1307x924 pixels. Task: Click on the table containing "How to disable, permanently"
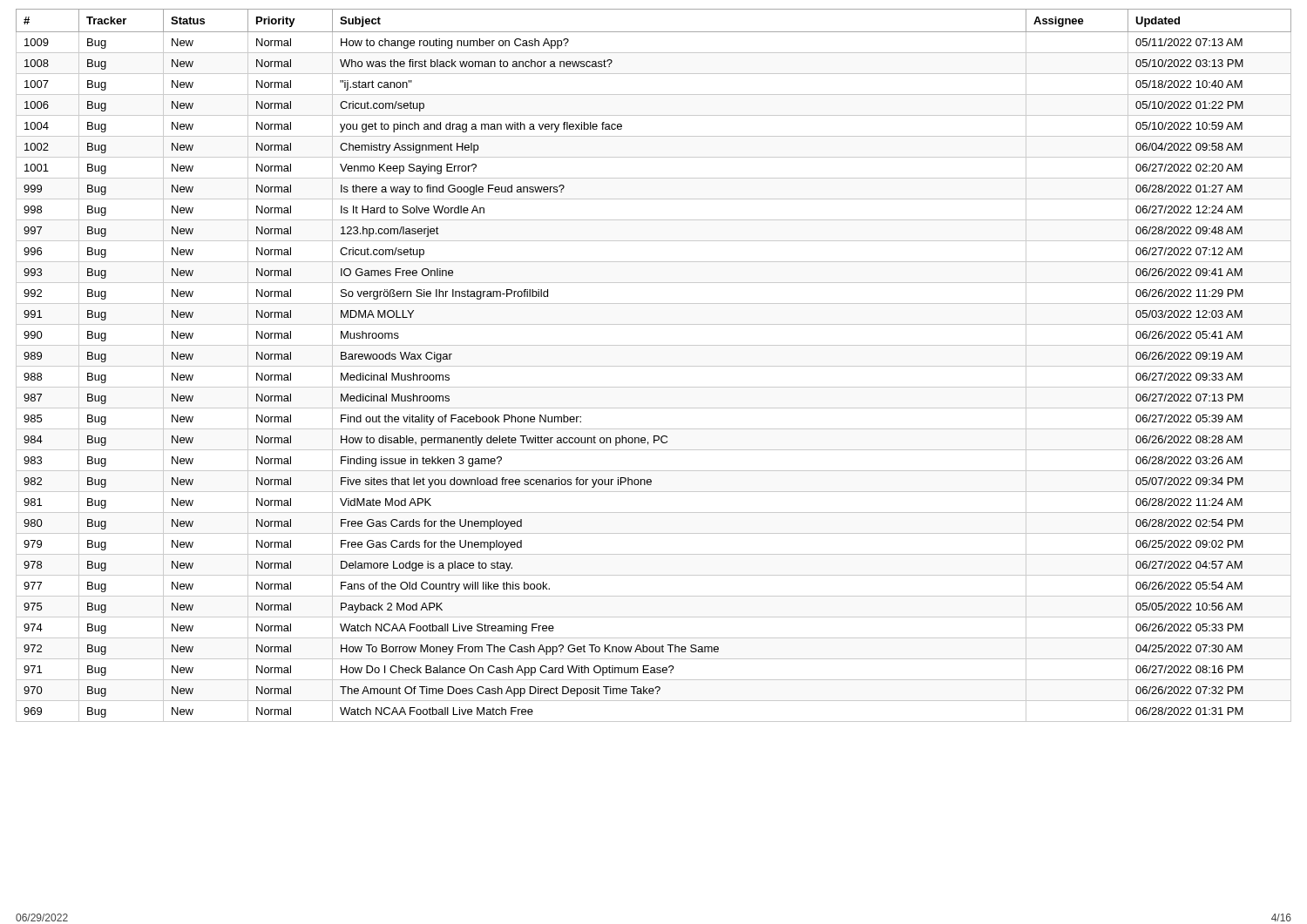click(x=654, y=365)
